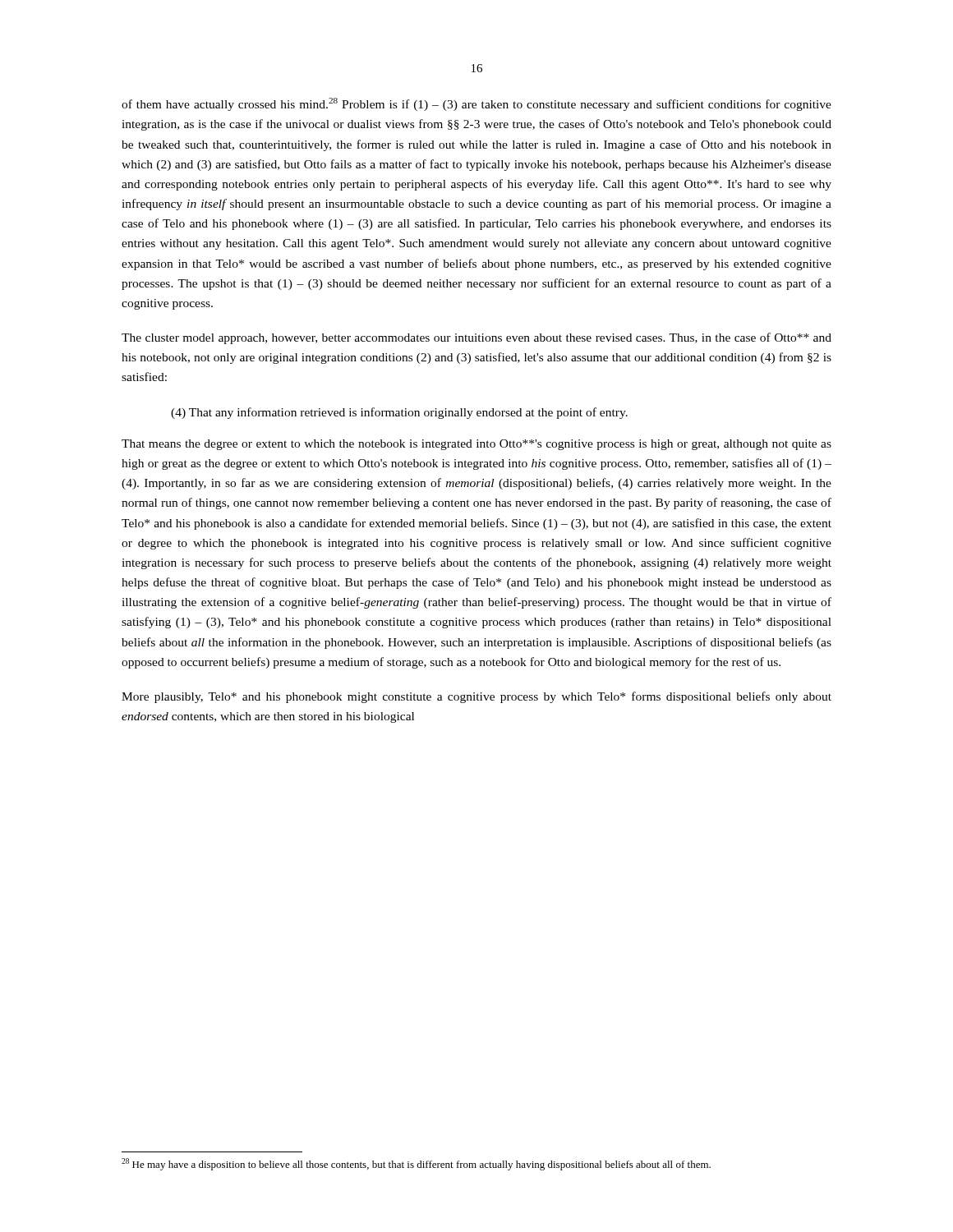Image resolution: width=953 pixels, height=1232 pixels.
Task: Navigate to the passage starting "The cluster model approach, however, better accommodates"
Action: pyautogui.click(x=476, y=357)
